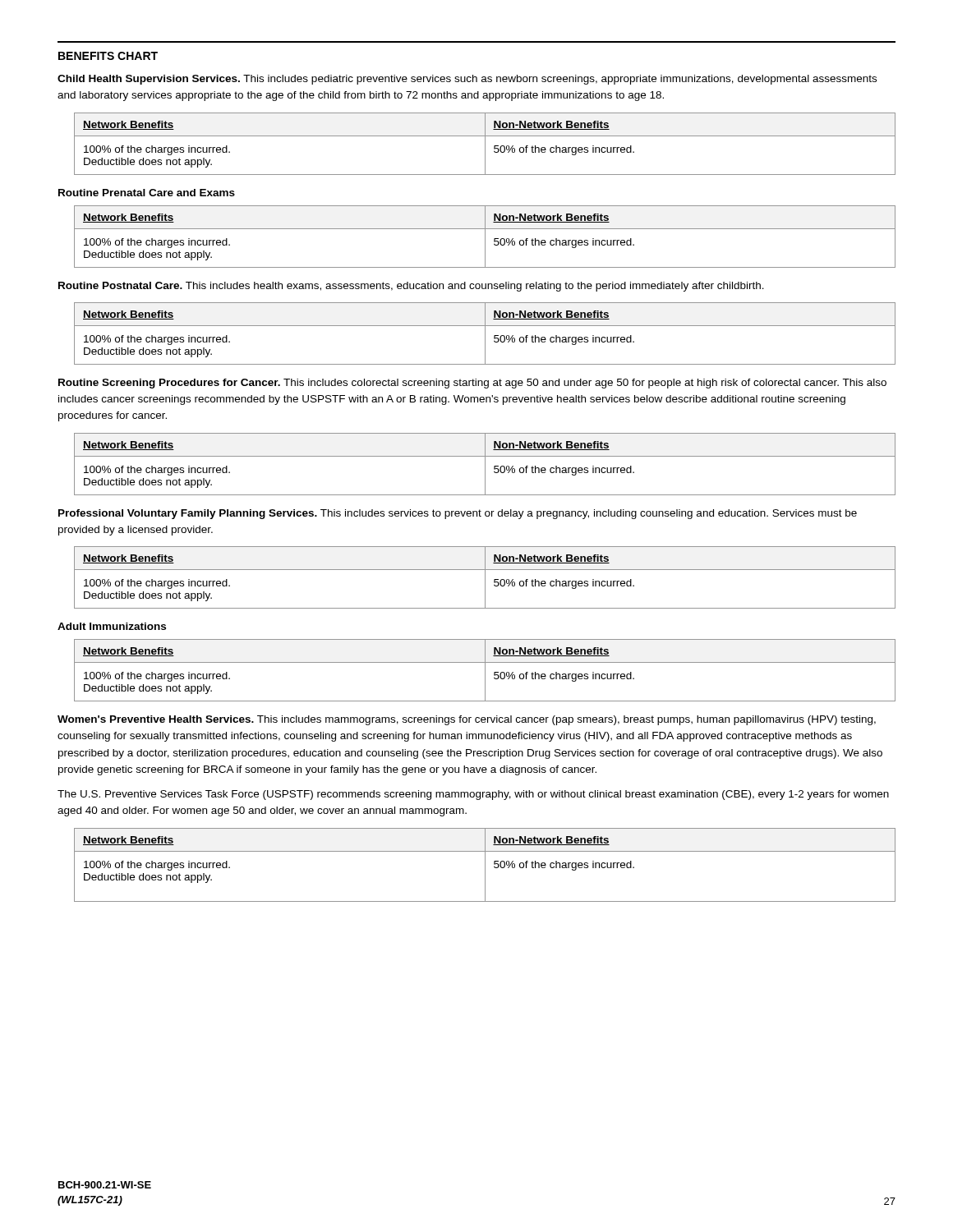Locate the section header containing "Routine Prenatal Care"
Viewport: 953px width, 1232px height.
coord(146,192)
